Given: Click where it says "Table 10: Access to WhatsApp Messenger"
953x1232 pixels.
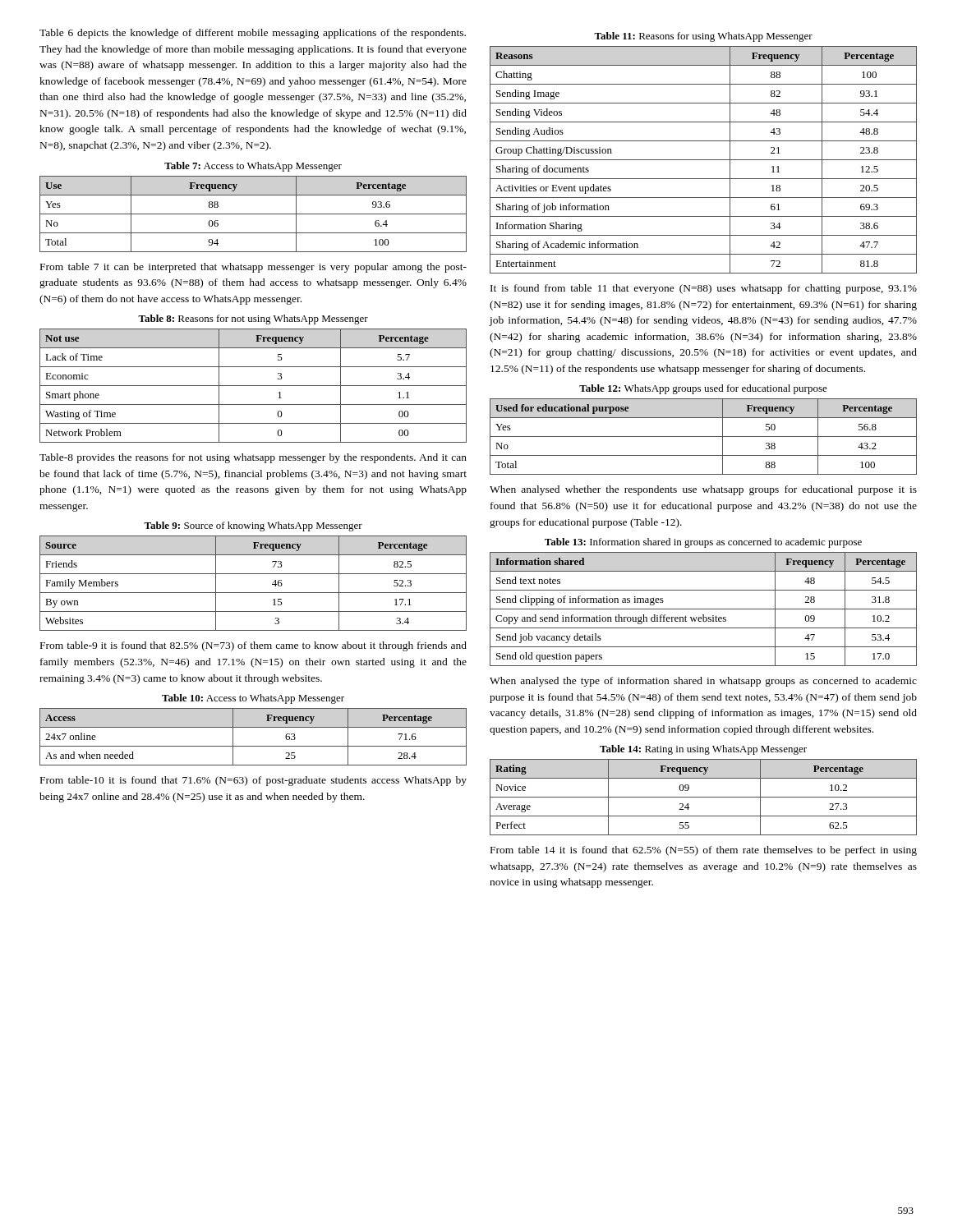Looking at the screenshot, I should (x=253, y=698).
